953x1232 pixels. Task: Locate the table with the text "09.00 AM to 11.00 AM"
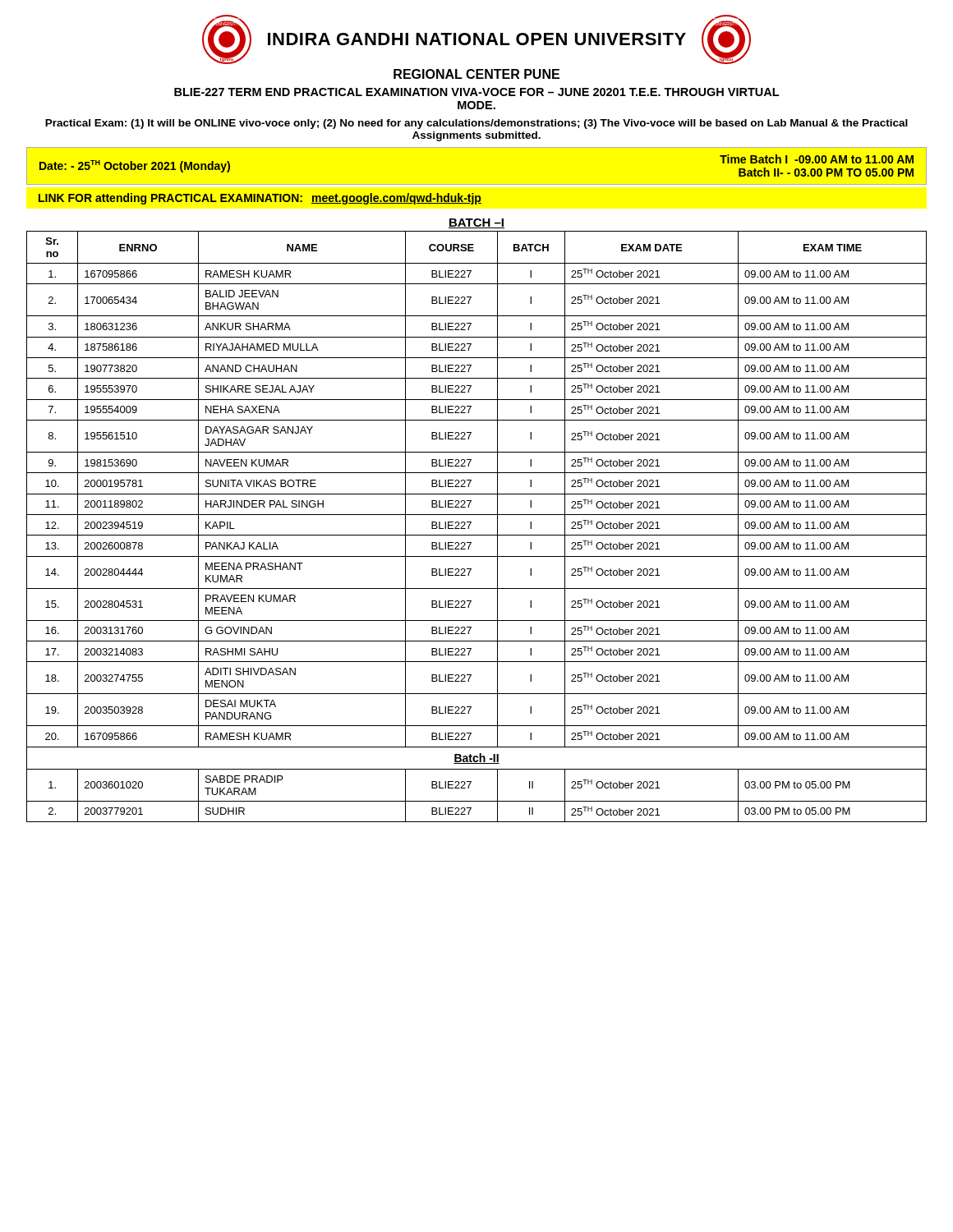coord(476,526)
